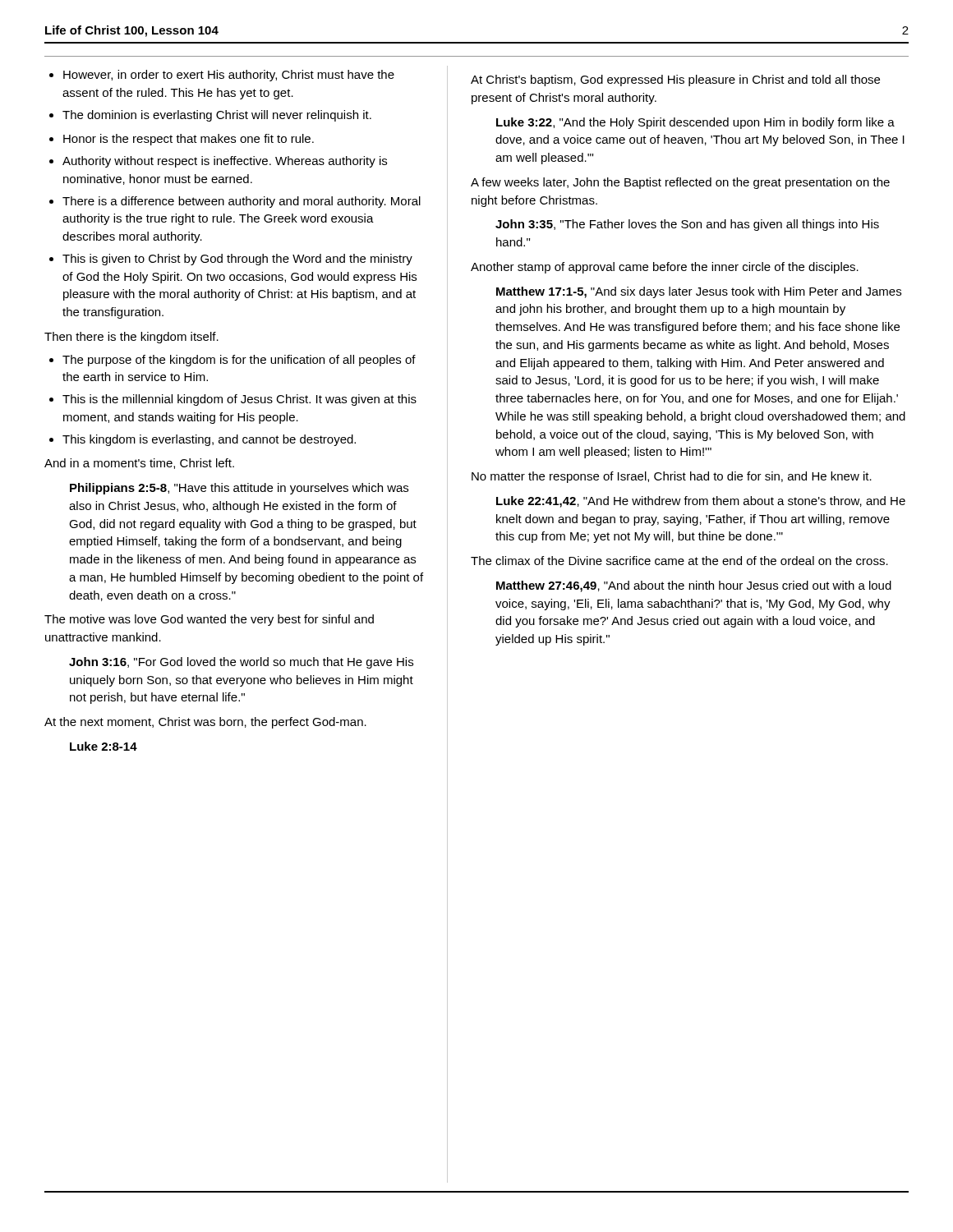
Task: Locate the text block starting "However, in order to exert His"
Action: click(x=234, y=193)
